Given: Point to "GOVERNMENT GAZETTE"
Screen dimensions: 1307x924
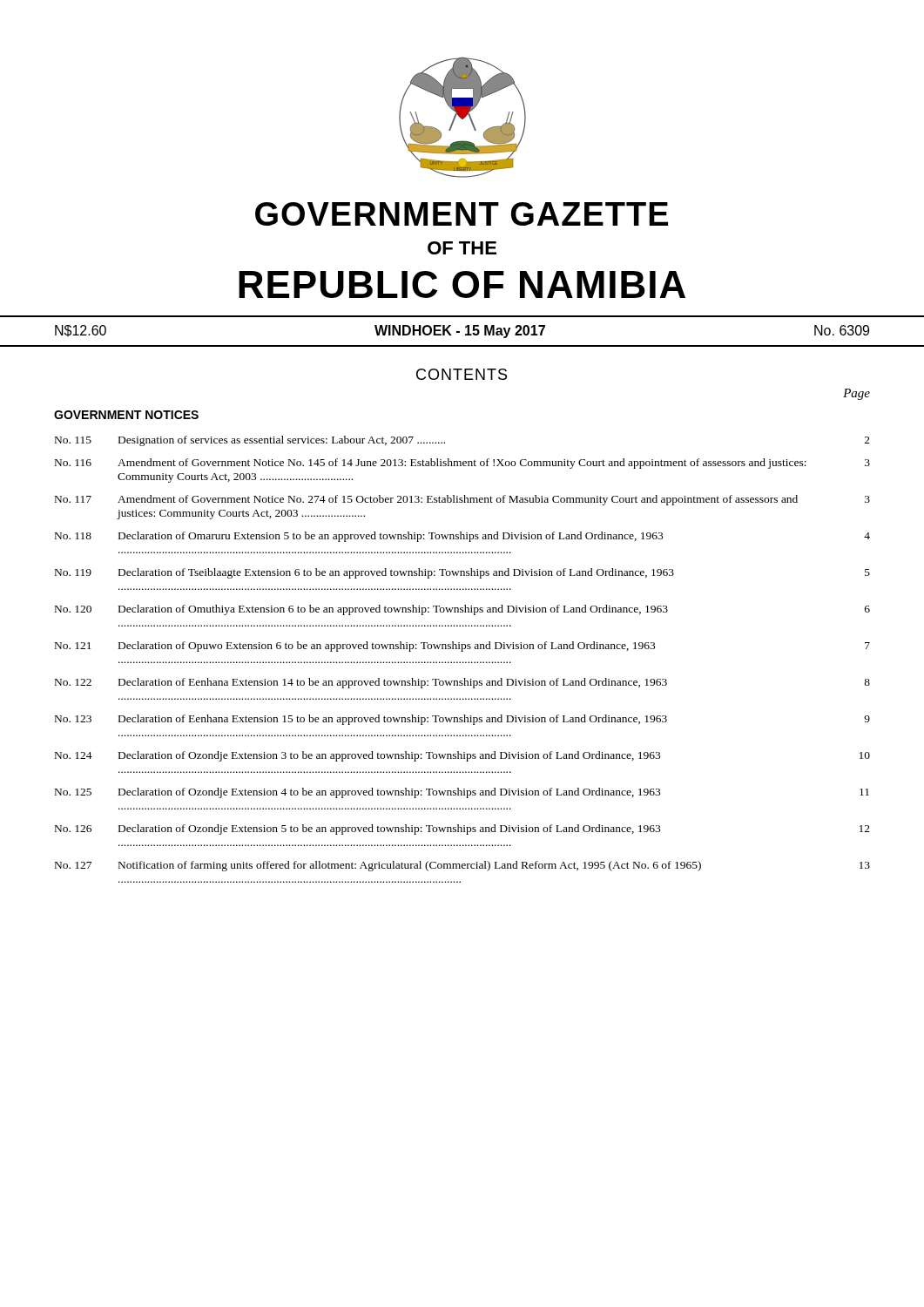Looking at the screenshot, I should (x=462, y=214).
